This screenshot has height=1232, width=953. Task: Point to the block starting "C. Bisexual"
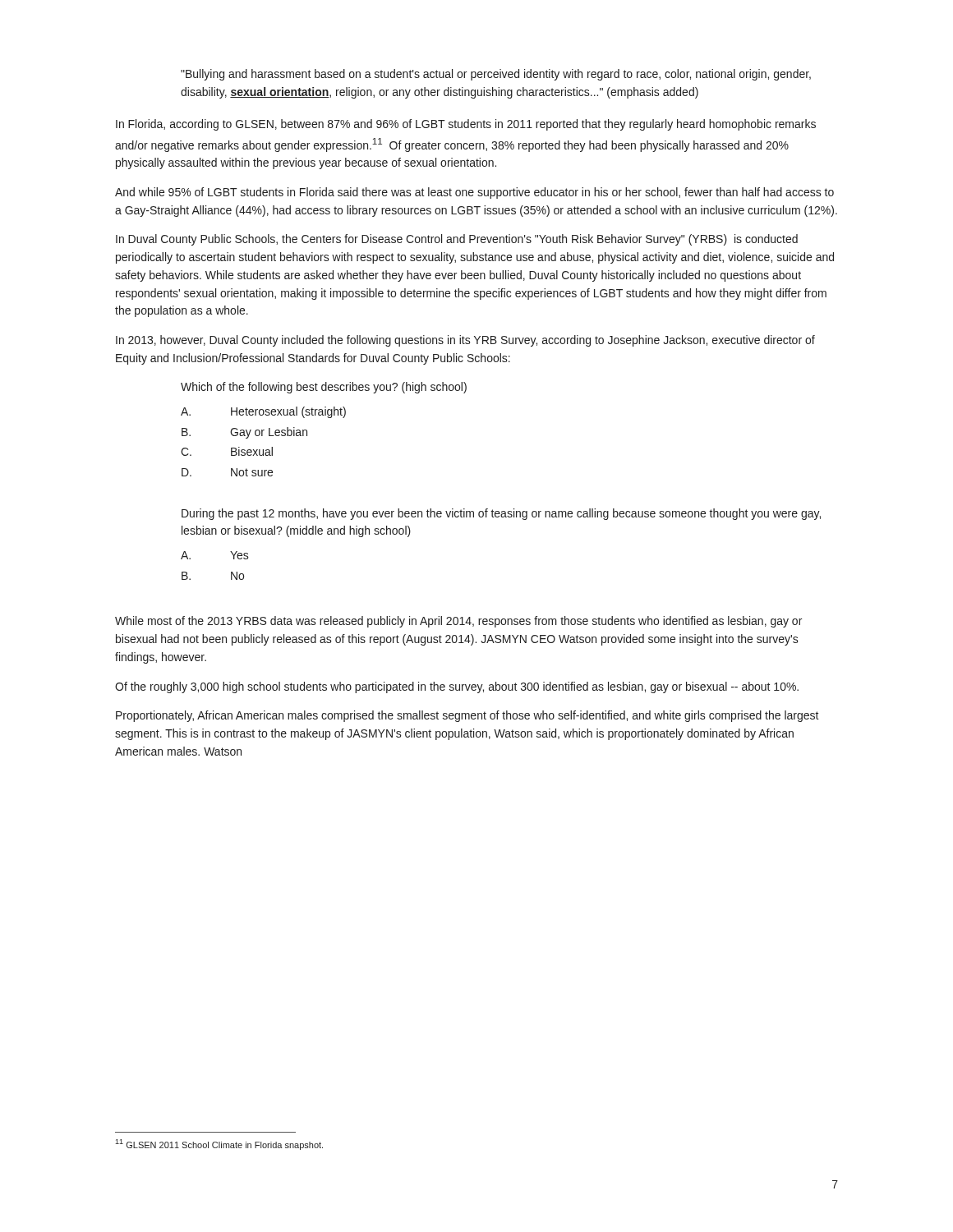(x=227, y=451)
